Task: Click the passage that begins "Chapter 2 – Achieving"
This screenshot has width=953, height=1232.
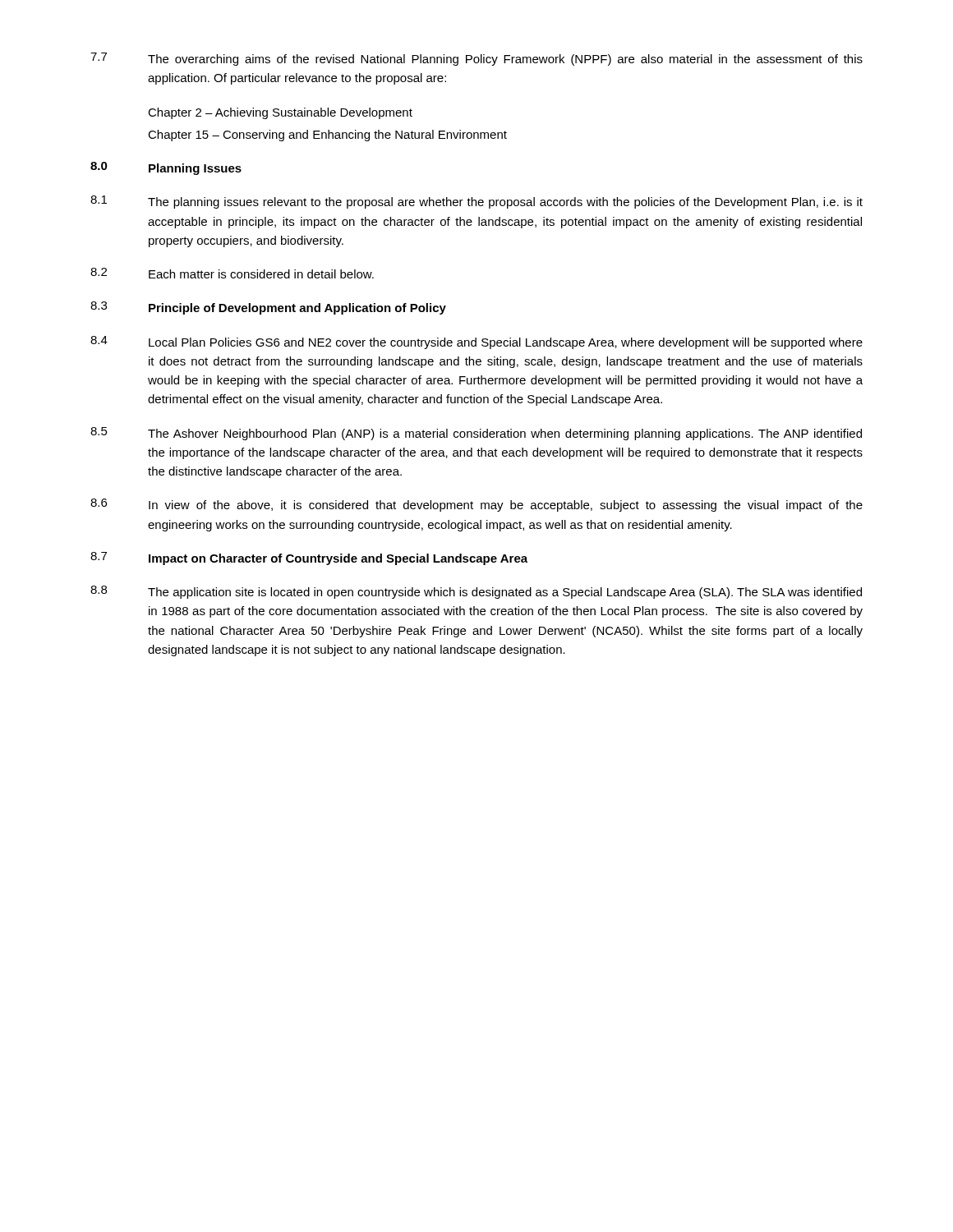Action: [x=280, y=113]
